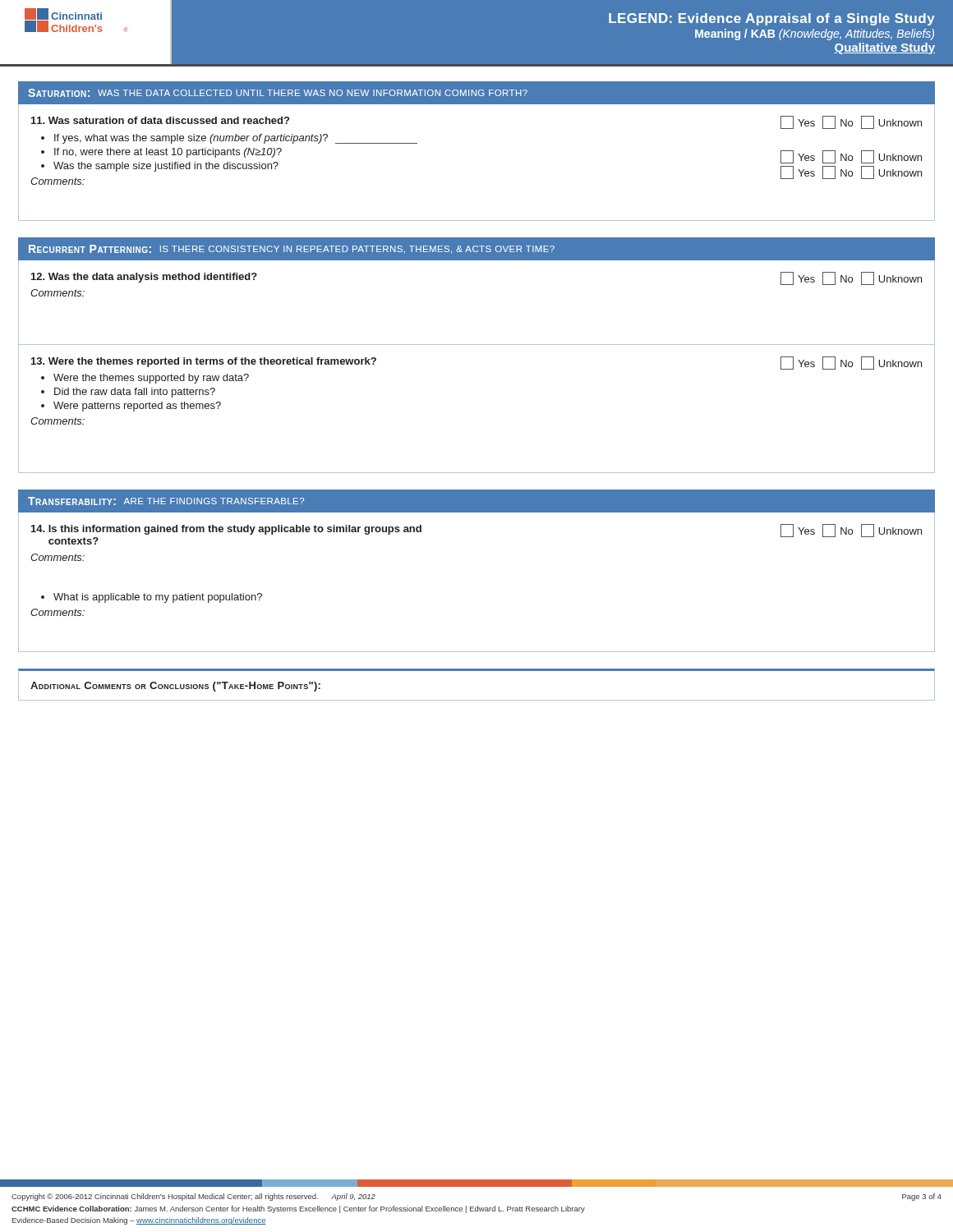Find the block on this page that starts "Additional Comments or Conclusions"
This screenshot has height=1232, width=953.
[176, 685]
